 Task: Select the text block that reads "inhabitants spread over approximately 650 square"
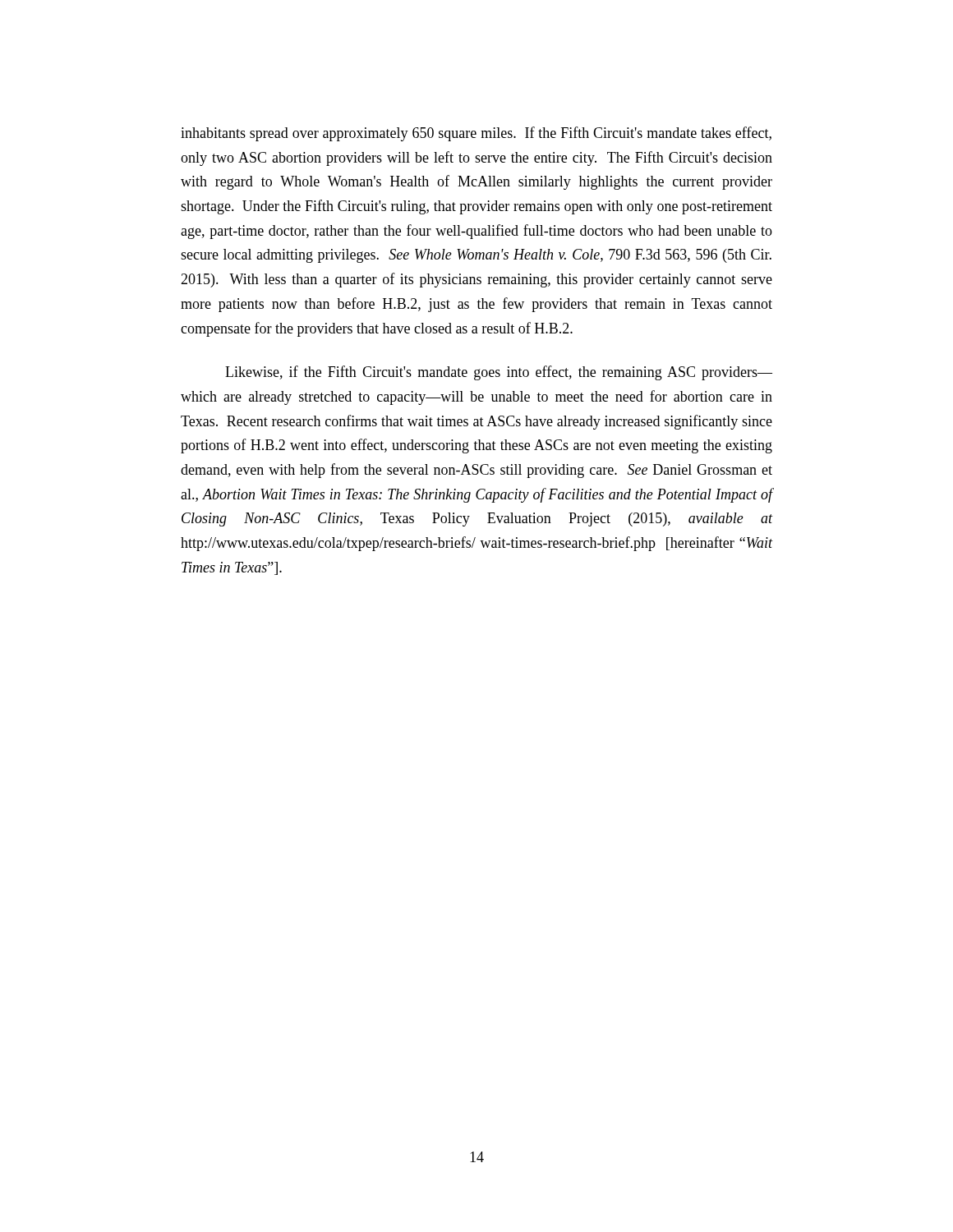pyautogui.click(x=476, y=231)
